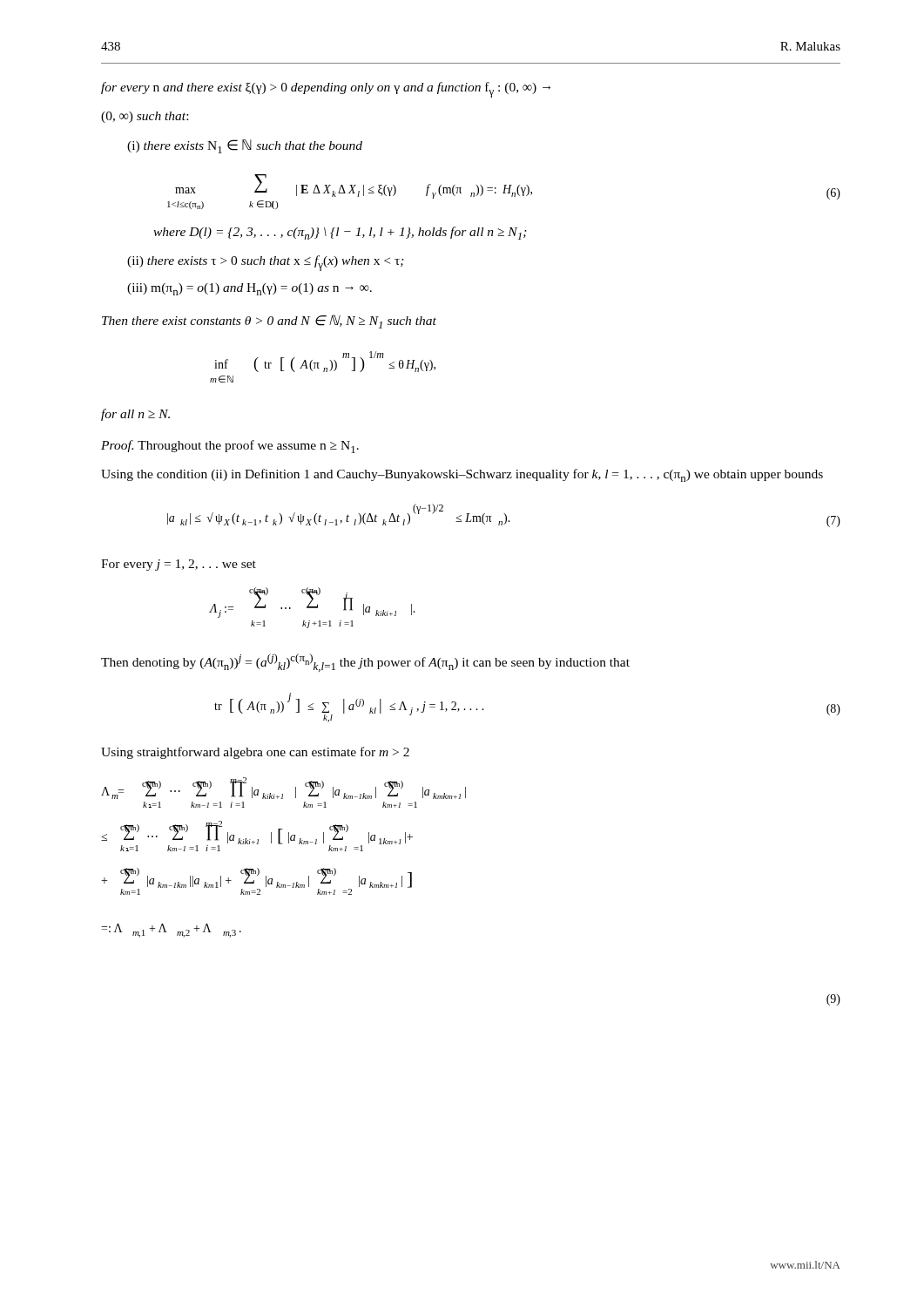Locate the block of text that opens with "Using the condition (ii) in Definition 1"
The height and width of the screenshot is (1307, 924).
tap(462, 475)
